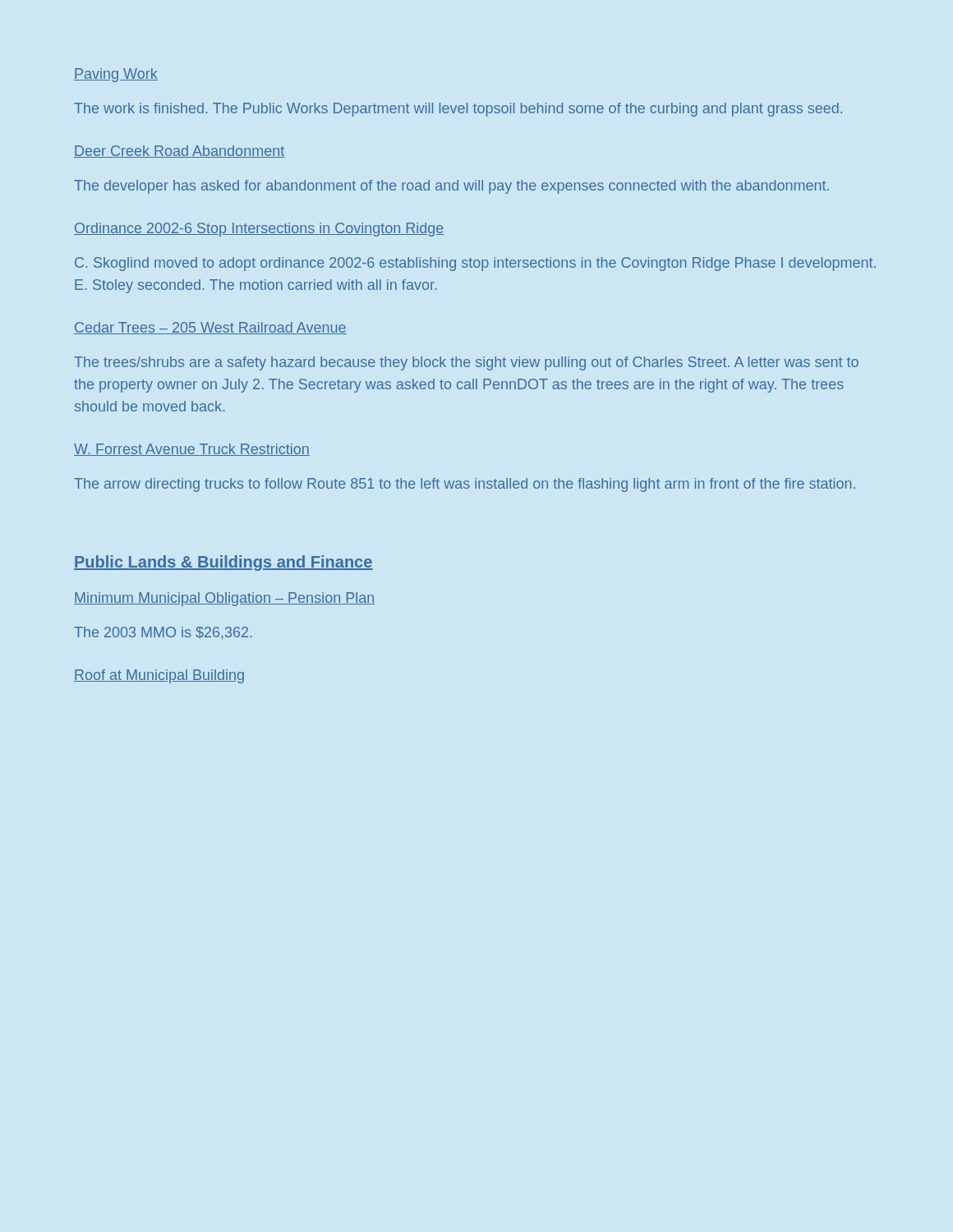Point to the block starting "The trees/shrubs are a safety hazard because"
Image resolution: width=953 pixels, height=1232 pixels.
pyautogui.click(x=466, y=384)
